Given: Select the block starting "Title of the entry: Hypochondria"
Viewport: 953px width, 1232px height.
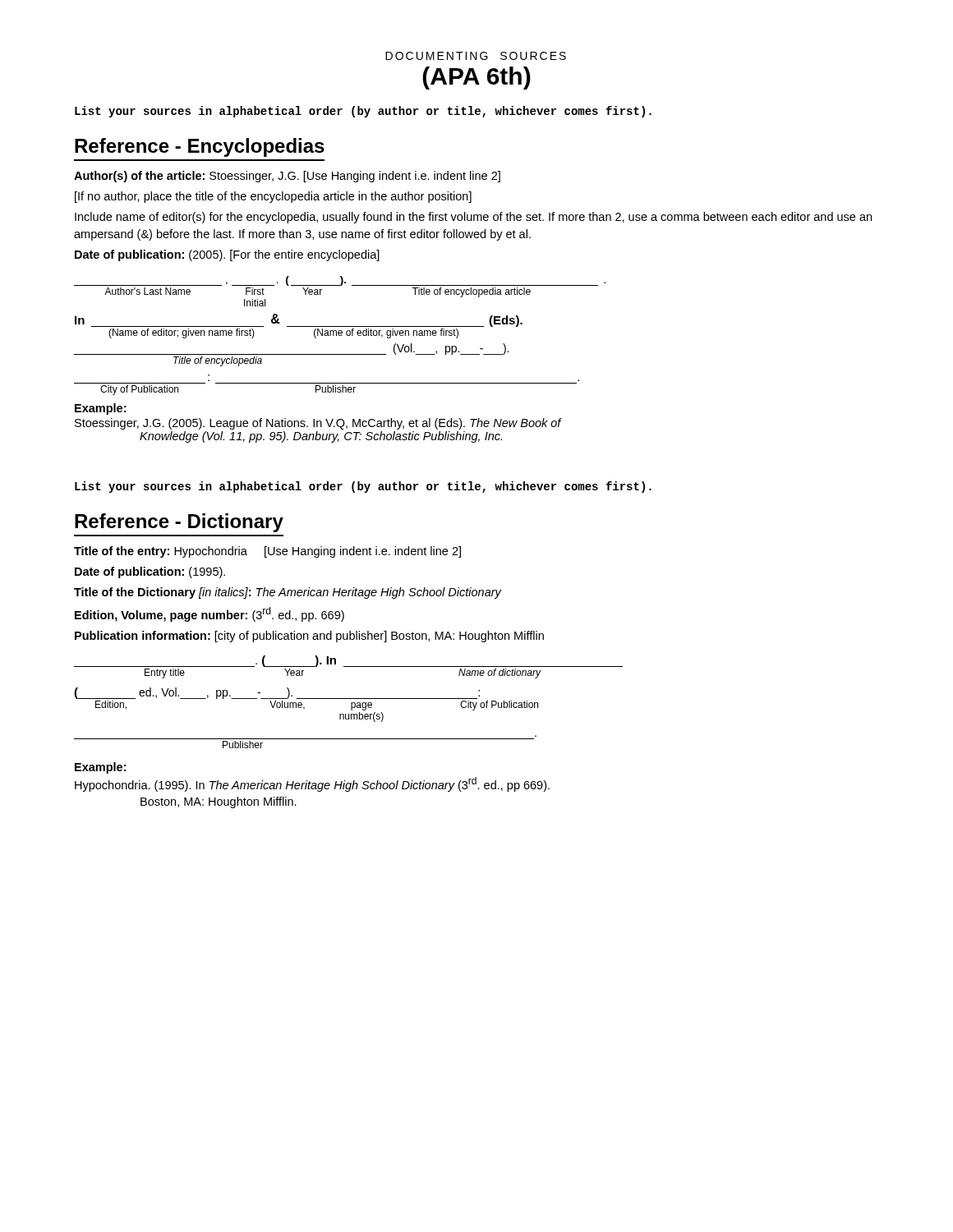Looking at the screenshot, I should click(x=268, y=551).
